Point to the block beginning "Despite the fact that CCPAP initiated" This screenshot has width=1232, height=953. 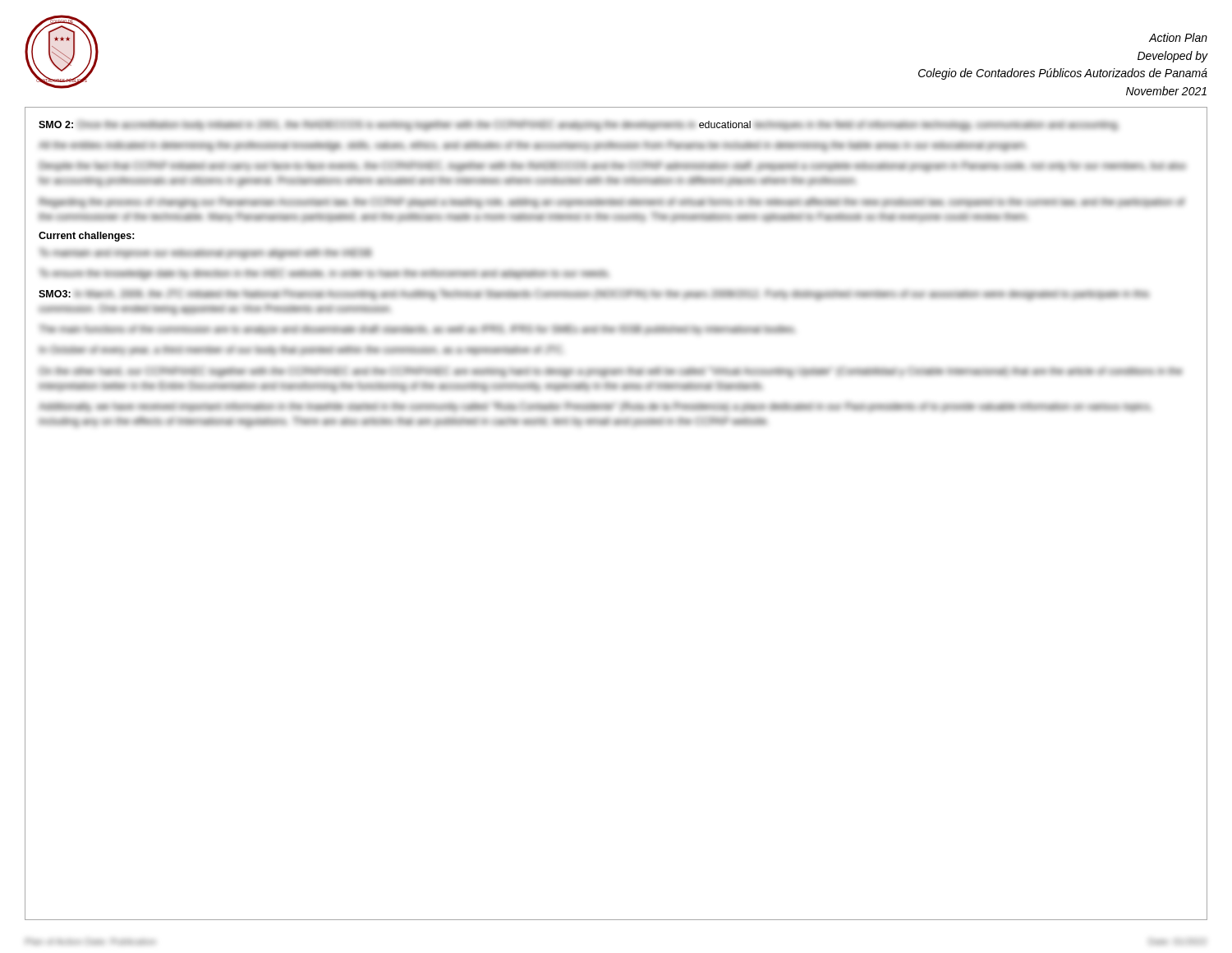pos(612,174)
